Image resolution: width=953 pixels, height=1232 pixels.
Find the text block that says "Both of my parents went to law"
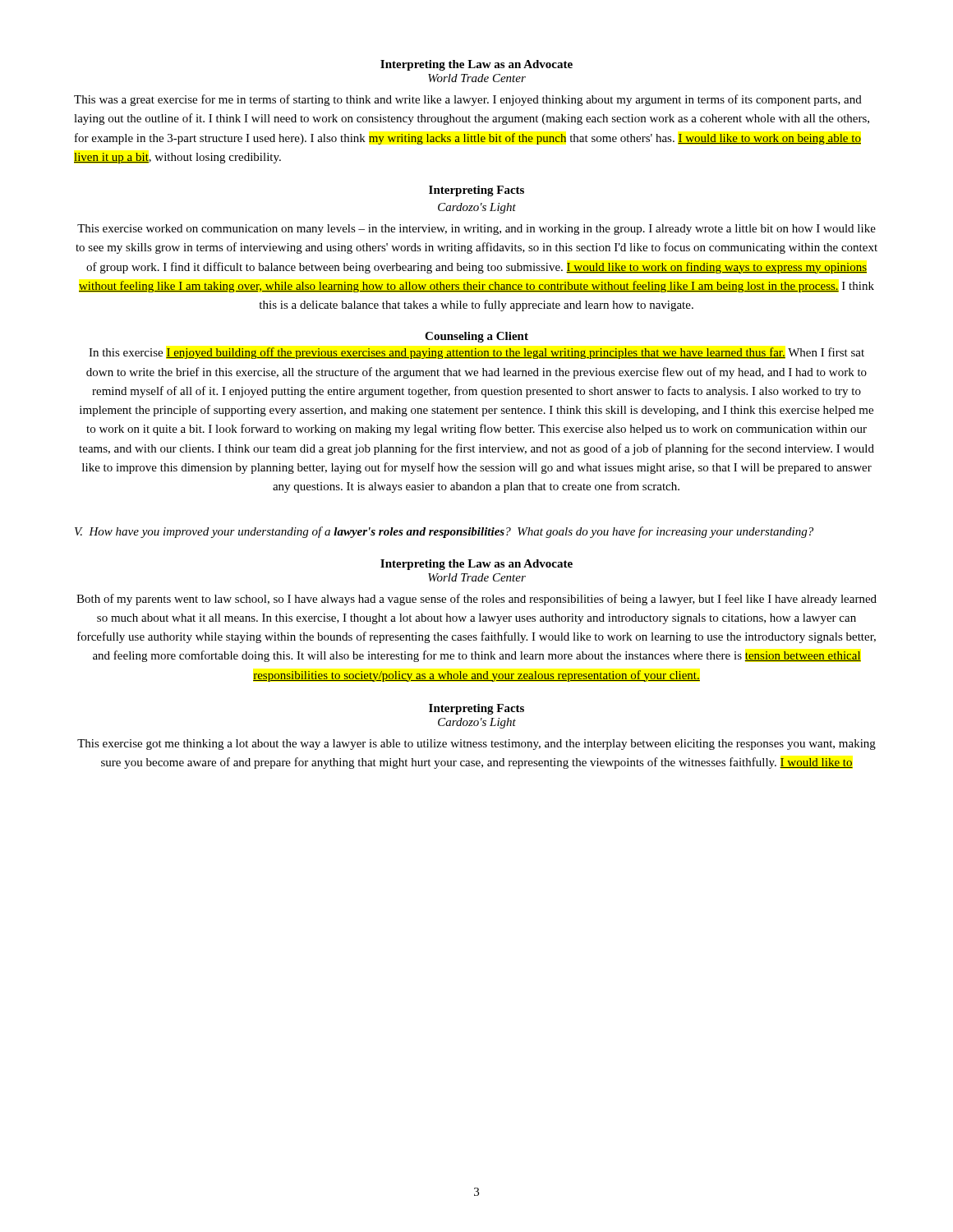click(x=476, y=637)
